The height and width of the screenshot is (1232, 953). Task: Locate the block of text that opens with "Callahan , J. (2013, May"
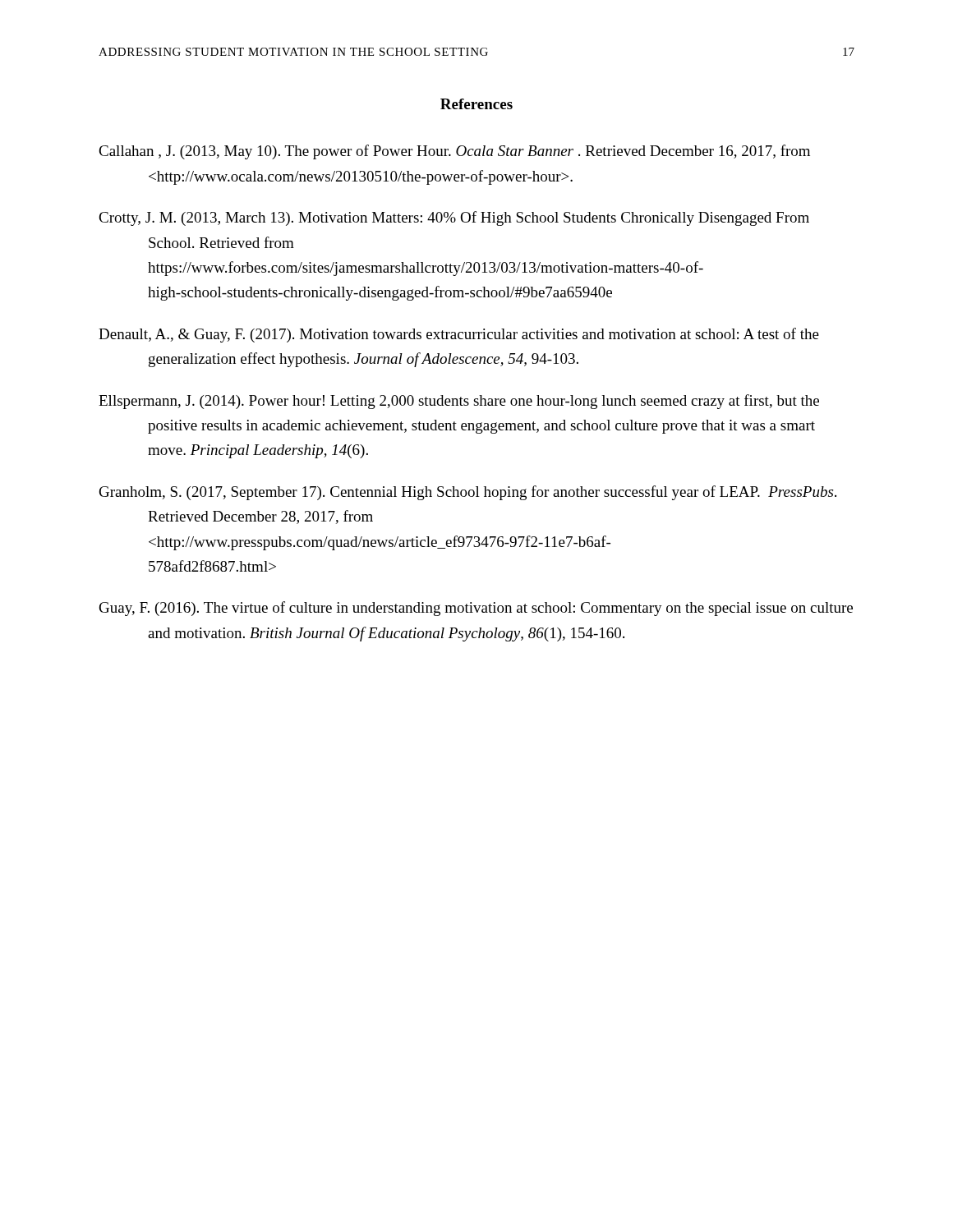pyautogui.click(x=455, y=164)
